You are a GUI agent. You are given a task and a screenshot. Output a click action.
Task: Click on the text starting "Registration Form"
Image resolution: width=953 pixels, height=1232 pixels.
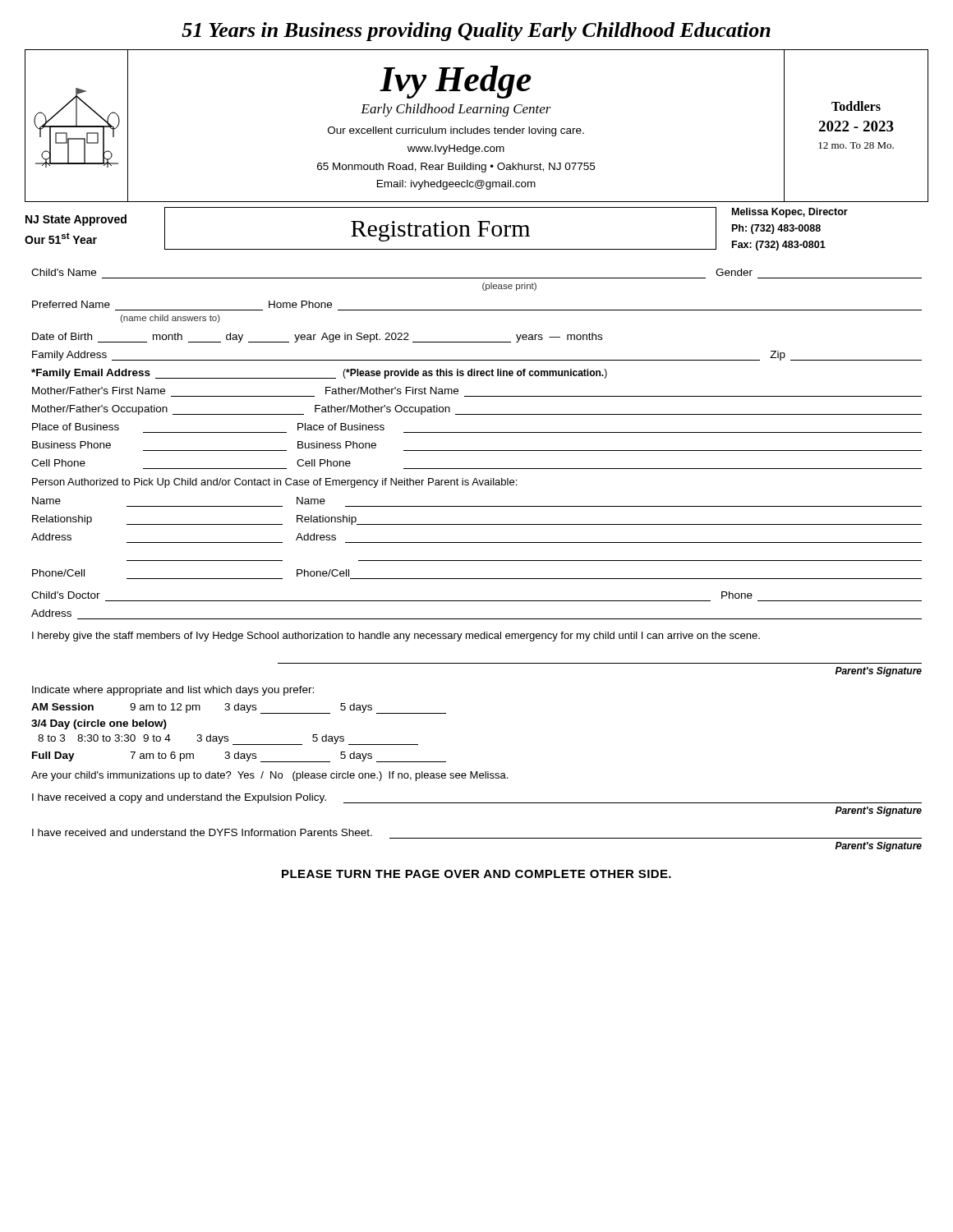point(440,228)
